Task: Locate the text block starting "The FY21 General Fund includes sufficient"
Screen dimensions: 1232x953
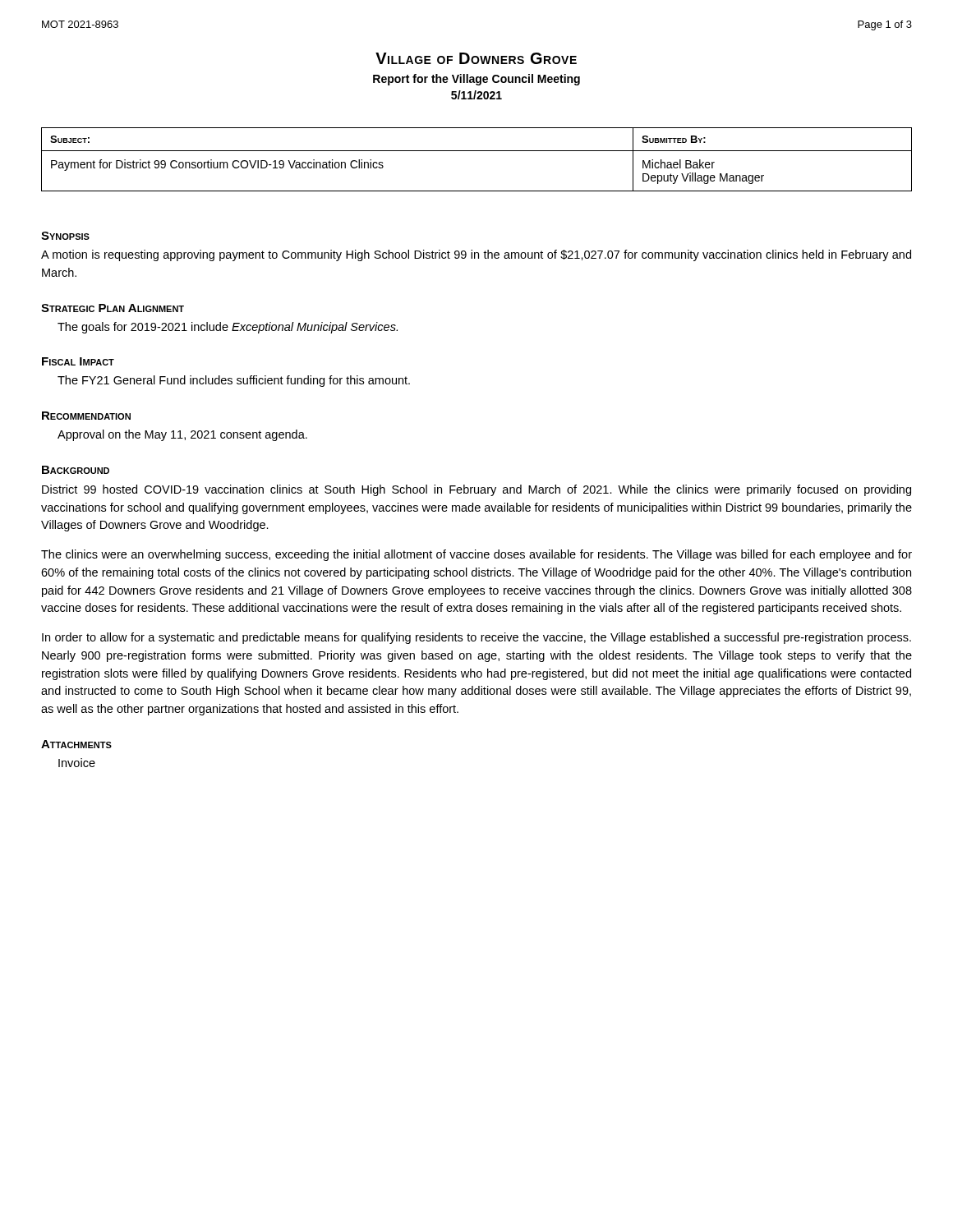Action: tap(234, 381)
